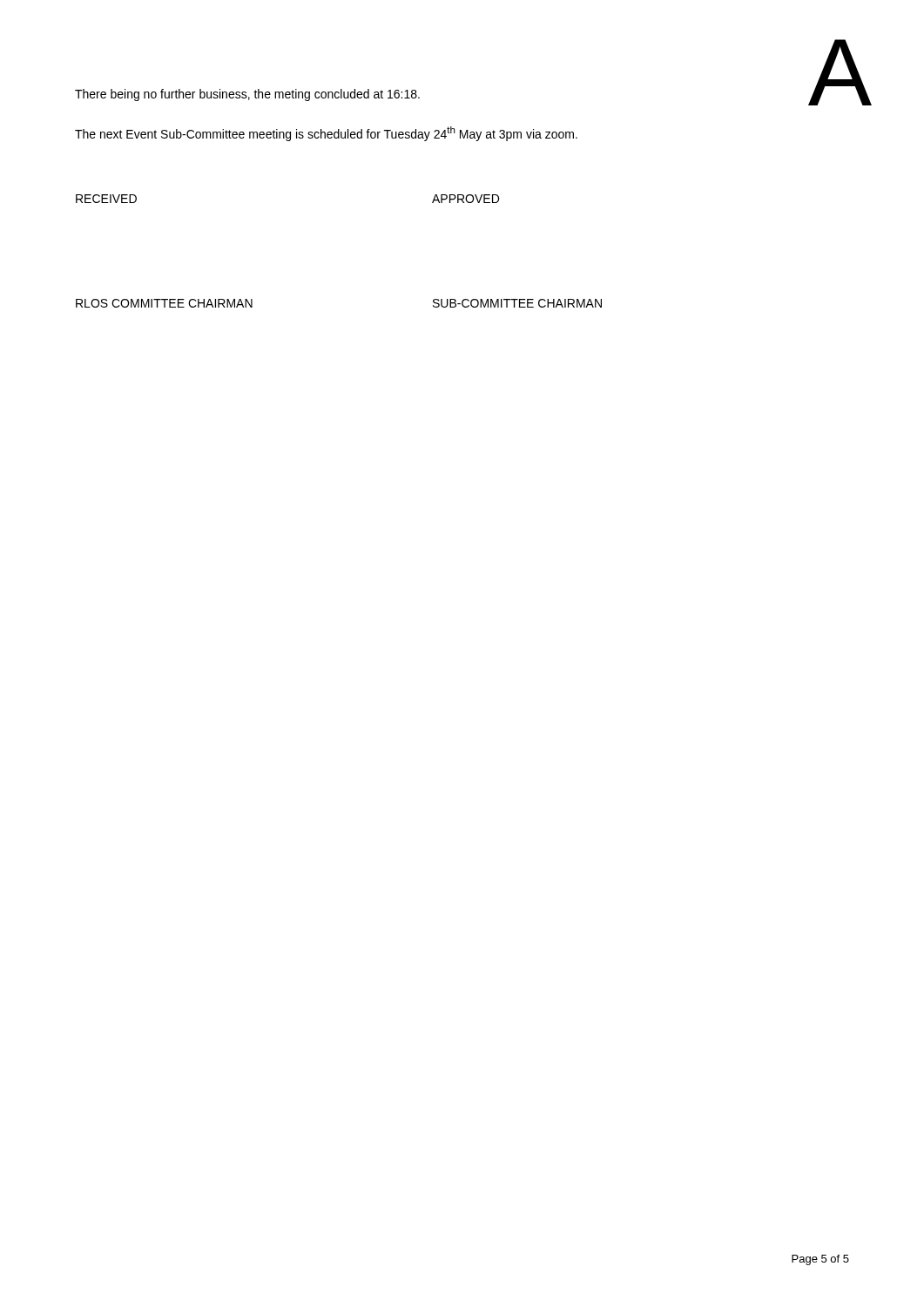Point to the block beginning "The next Event Sub-Committee meeting is scheduled for"
The image size is (924, 1307).
coord(326,132)
